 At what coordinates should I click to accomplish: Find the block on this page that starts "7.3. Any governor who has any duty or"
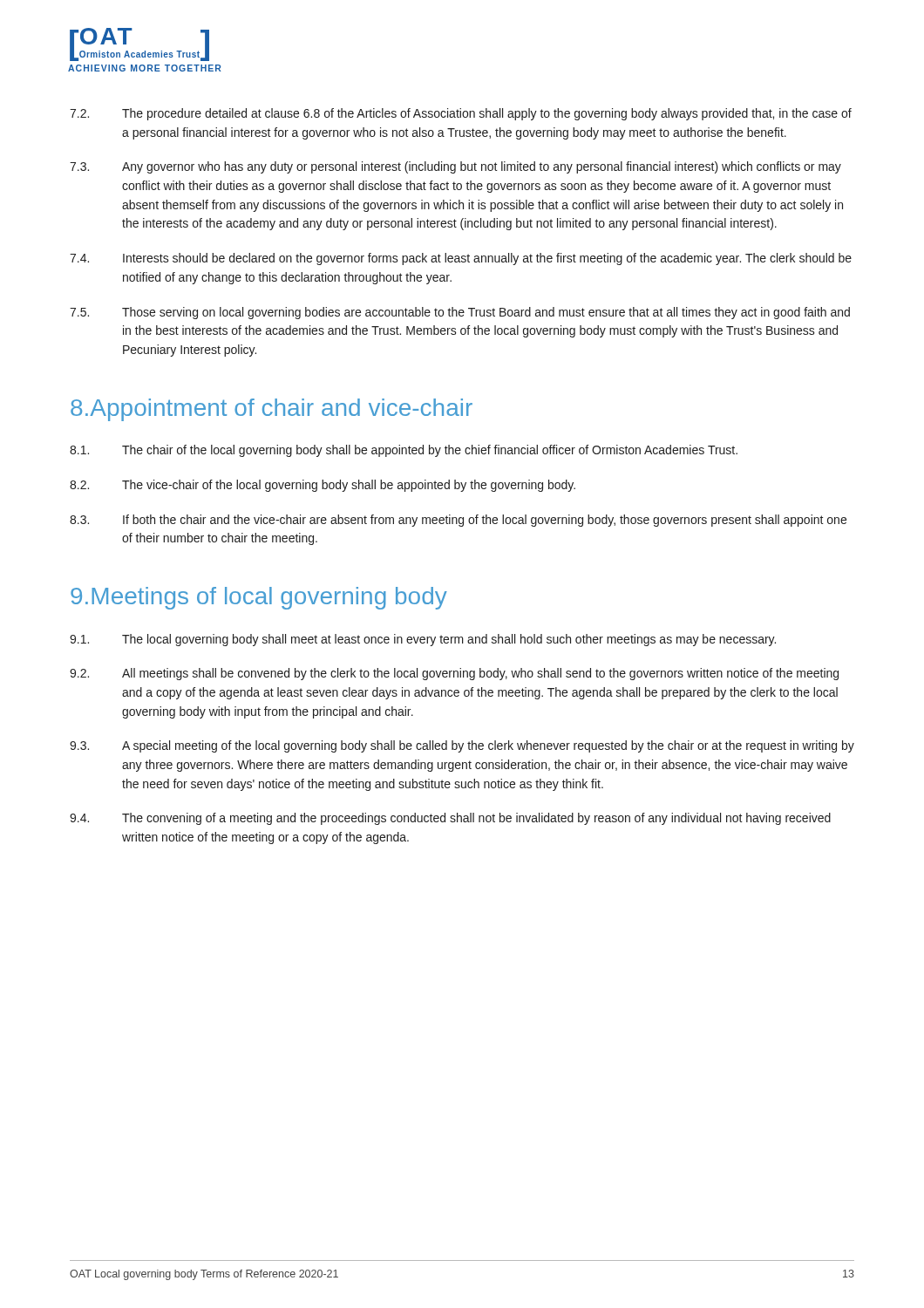click(x=462, y=196)
